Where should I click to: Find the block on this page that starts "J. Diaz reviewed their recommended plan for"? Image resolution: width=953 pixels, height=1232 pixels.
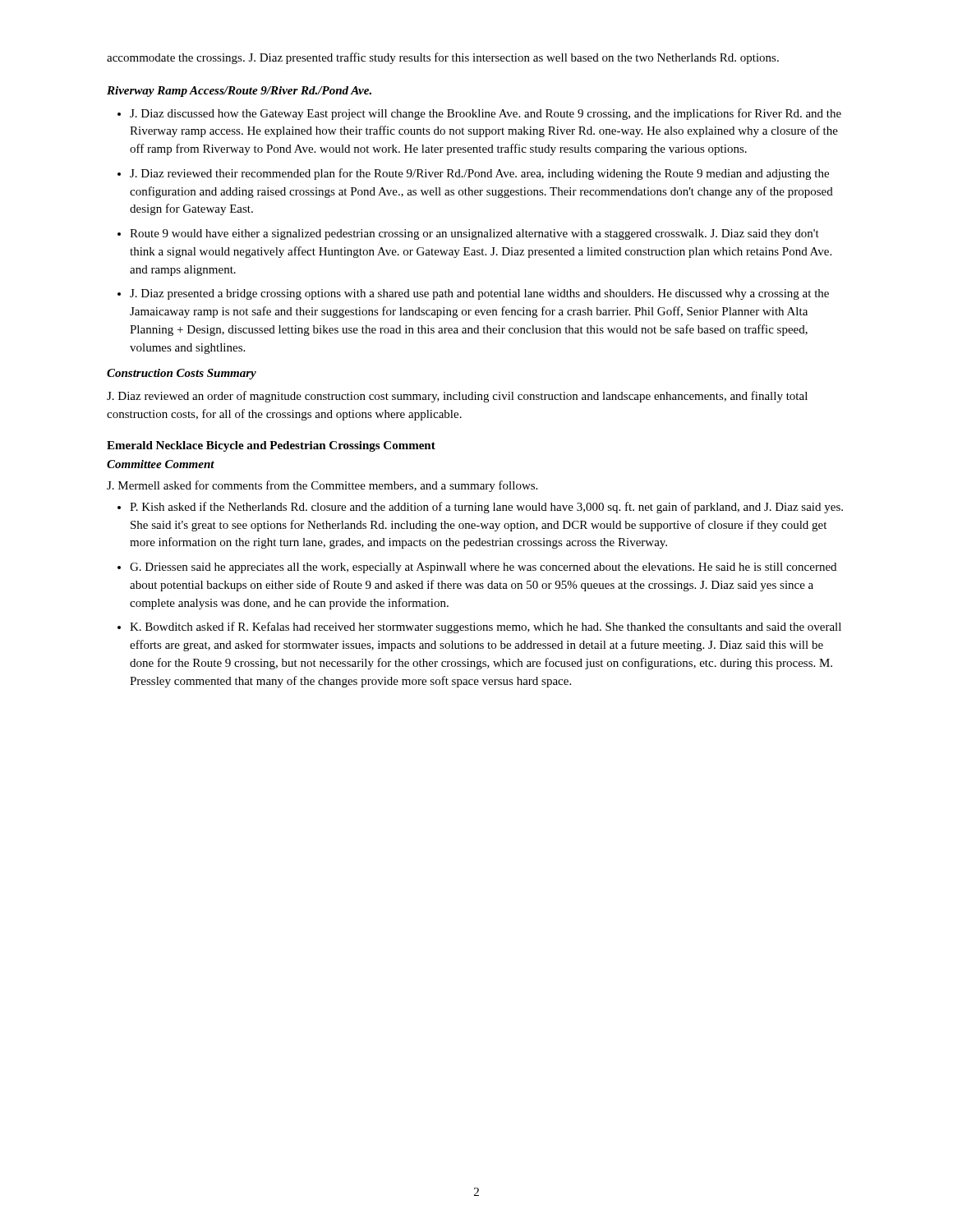click(x=481, y=191)
